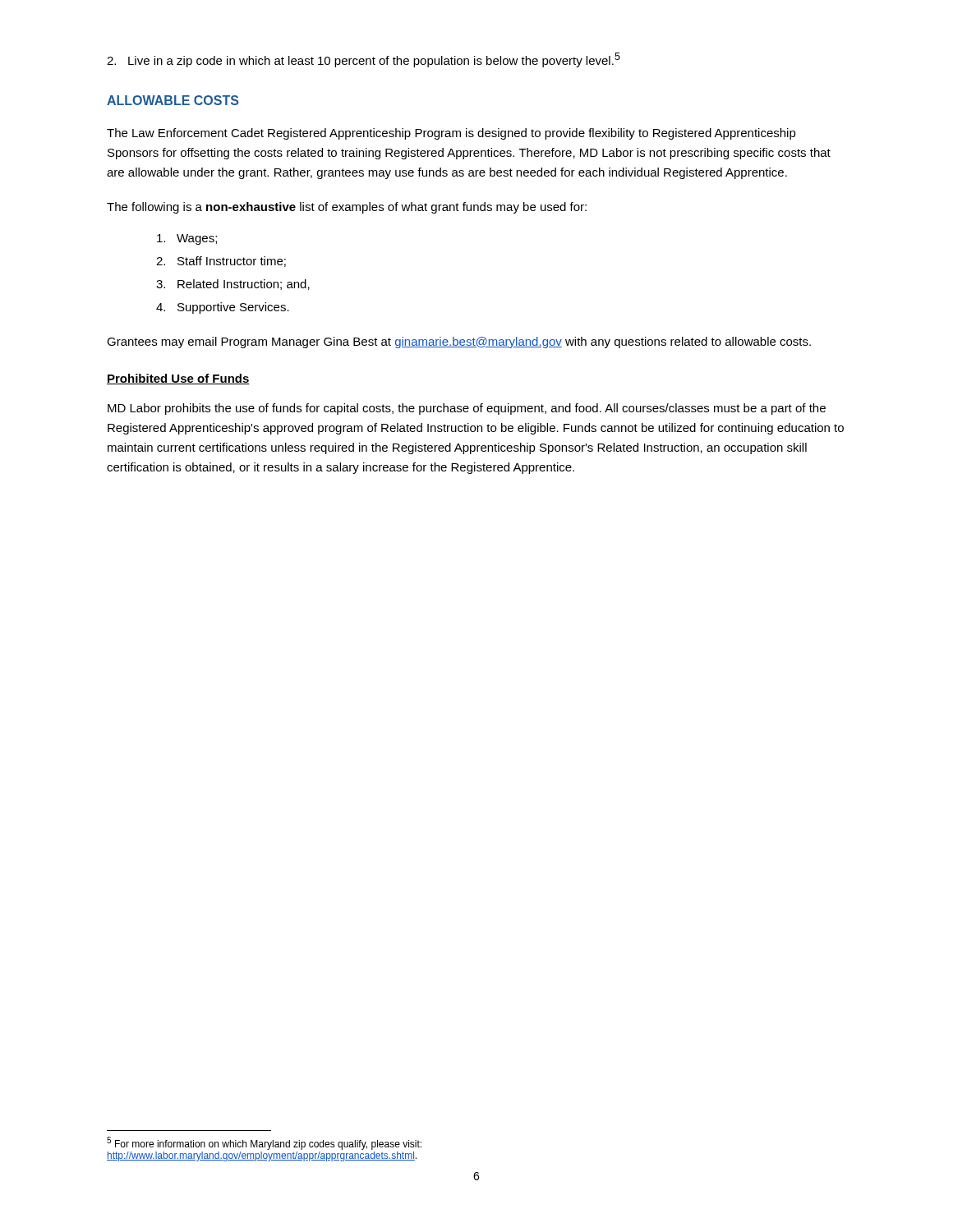
Task: Point to the block beginning "MD Labor prohibits the use of funds for"
Action: [476, 437]
